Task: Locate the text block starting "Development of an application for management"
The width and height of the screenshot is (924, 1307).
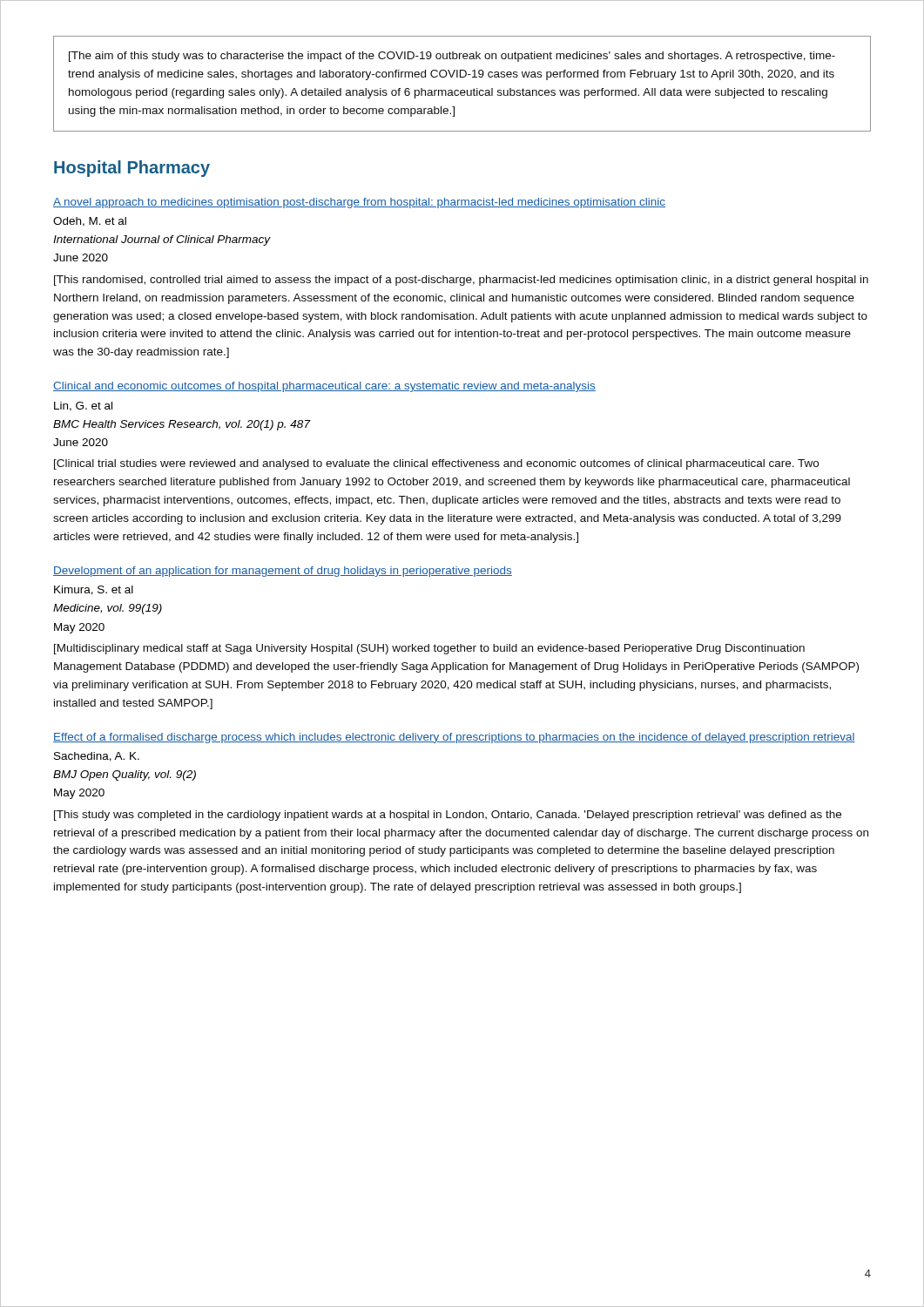Action: [x=462, y=571]
